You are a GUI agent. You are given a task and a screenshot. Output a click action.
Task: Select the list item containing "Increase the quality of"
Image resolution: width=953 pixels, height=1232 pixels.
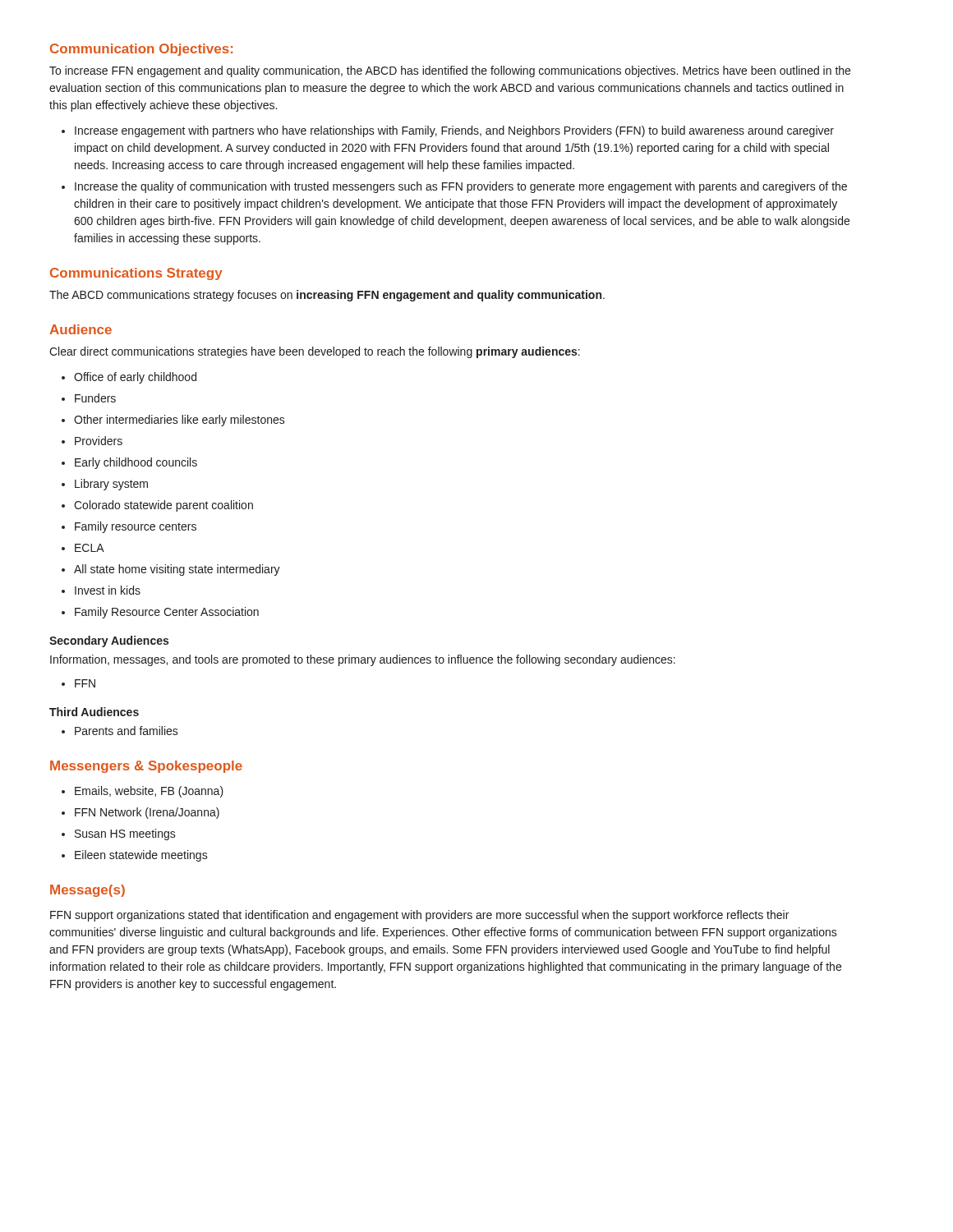(464, 213)
